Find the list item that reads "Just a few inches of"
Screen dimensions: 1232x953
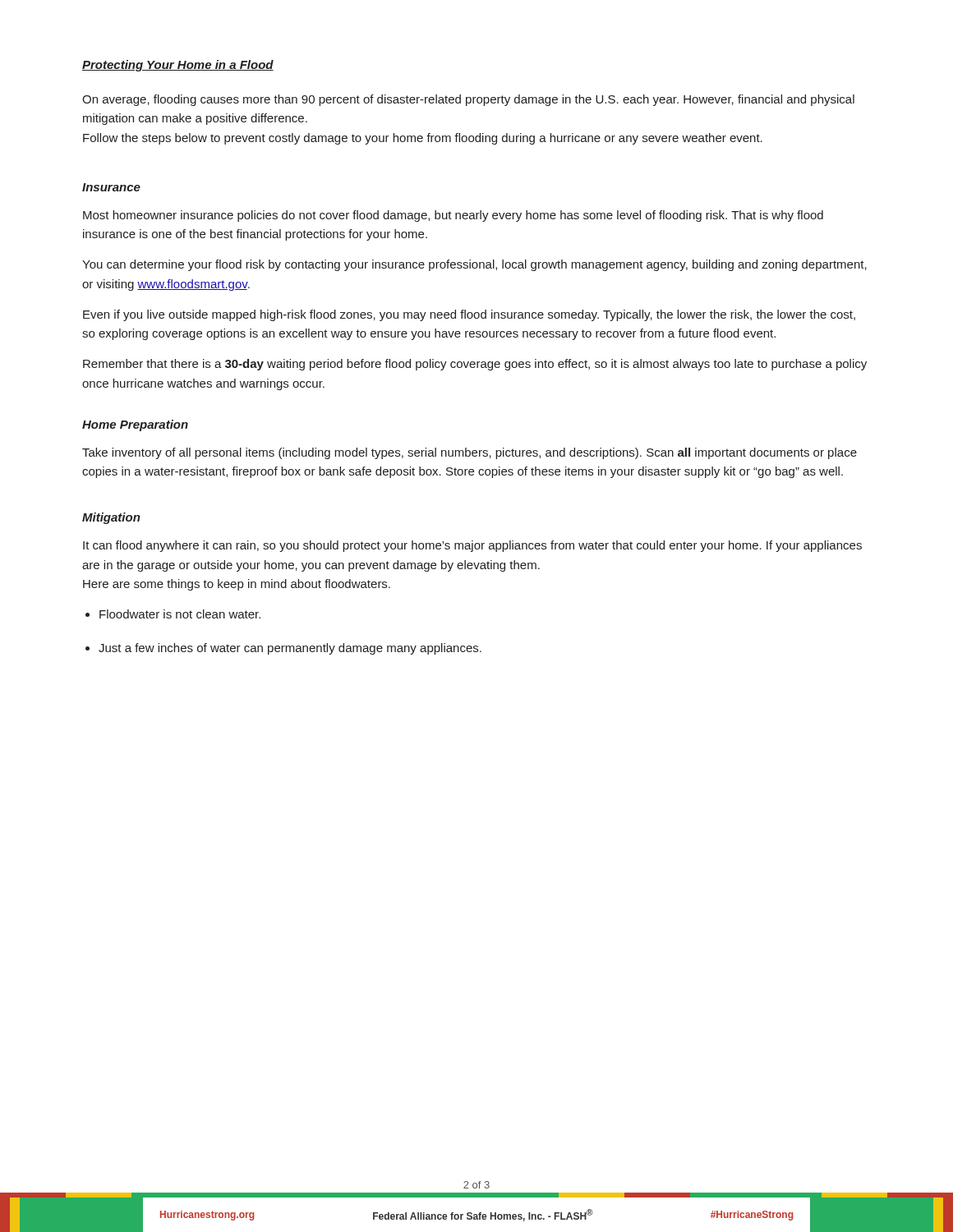coord(290,648)
